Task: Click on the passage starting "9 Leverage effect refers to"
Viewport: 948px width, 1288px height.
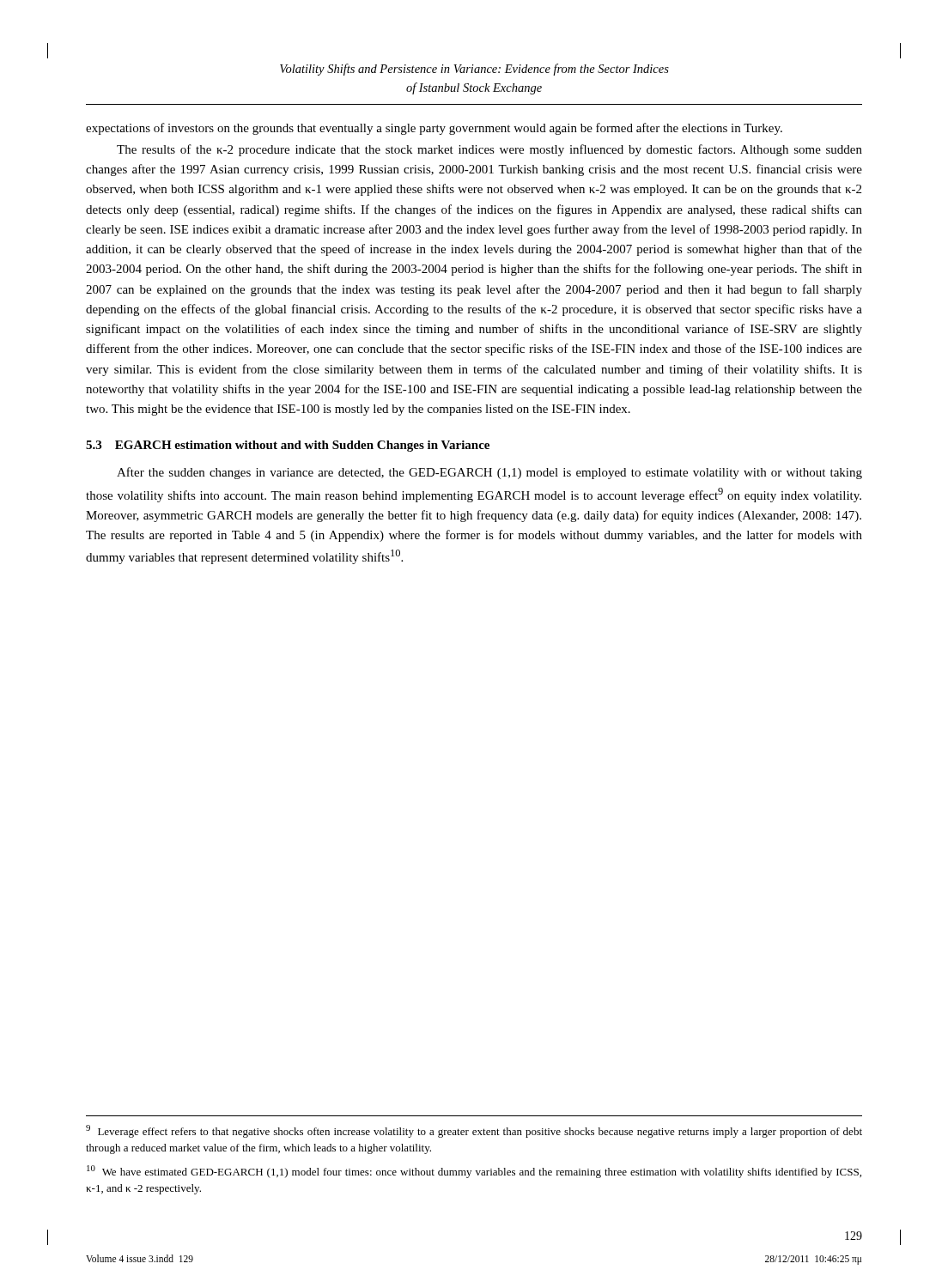Action: point(474,1138)
